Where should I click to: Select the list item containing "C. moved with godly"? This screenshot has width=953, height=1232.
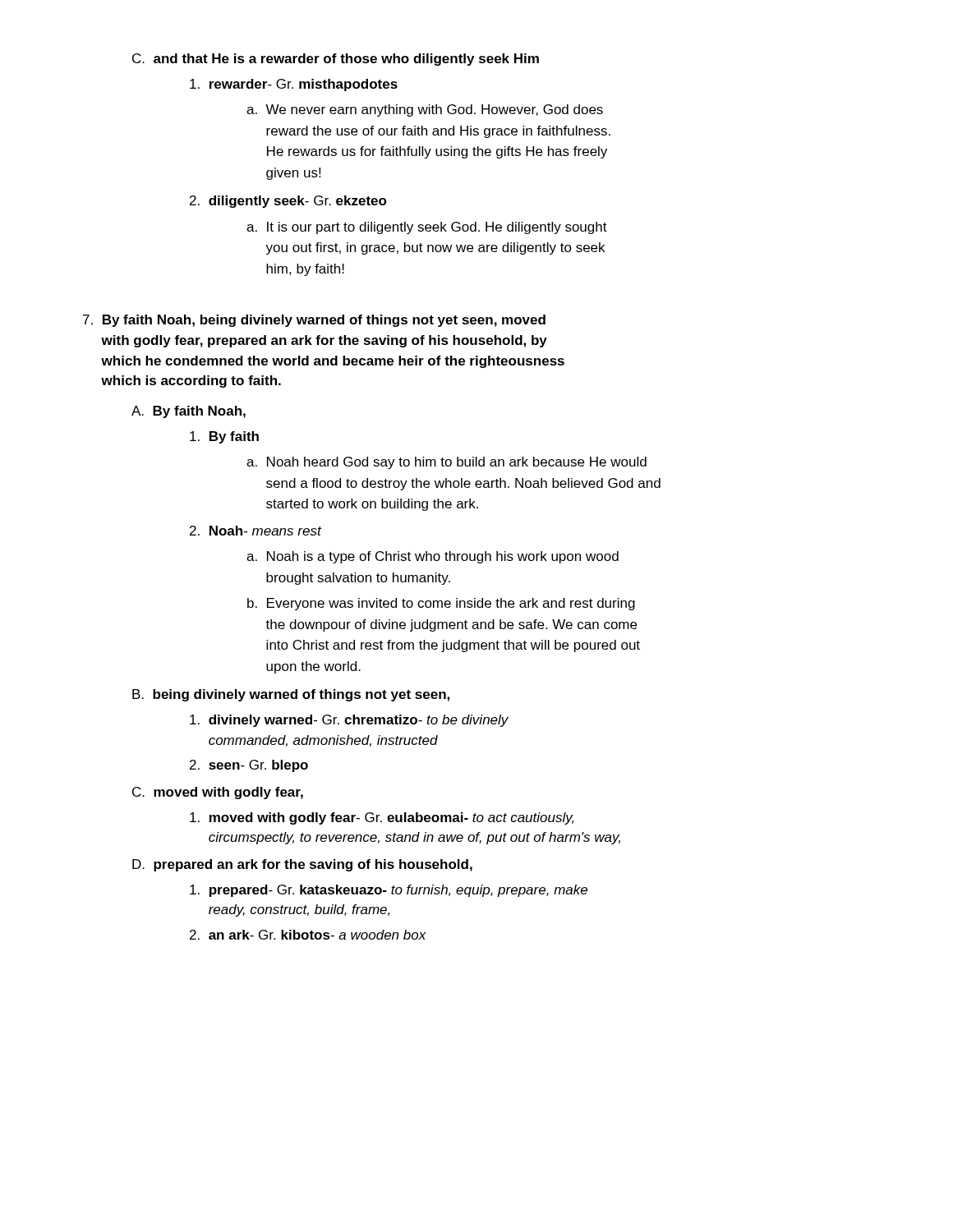[218, 792]
